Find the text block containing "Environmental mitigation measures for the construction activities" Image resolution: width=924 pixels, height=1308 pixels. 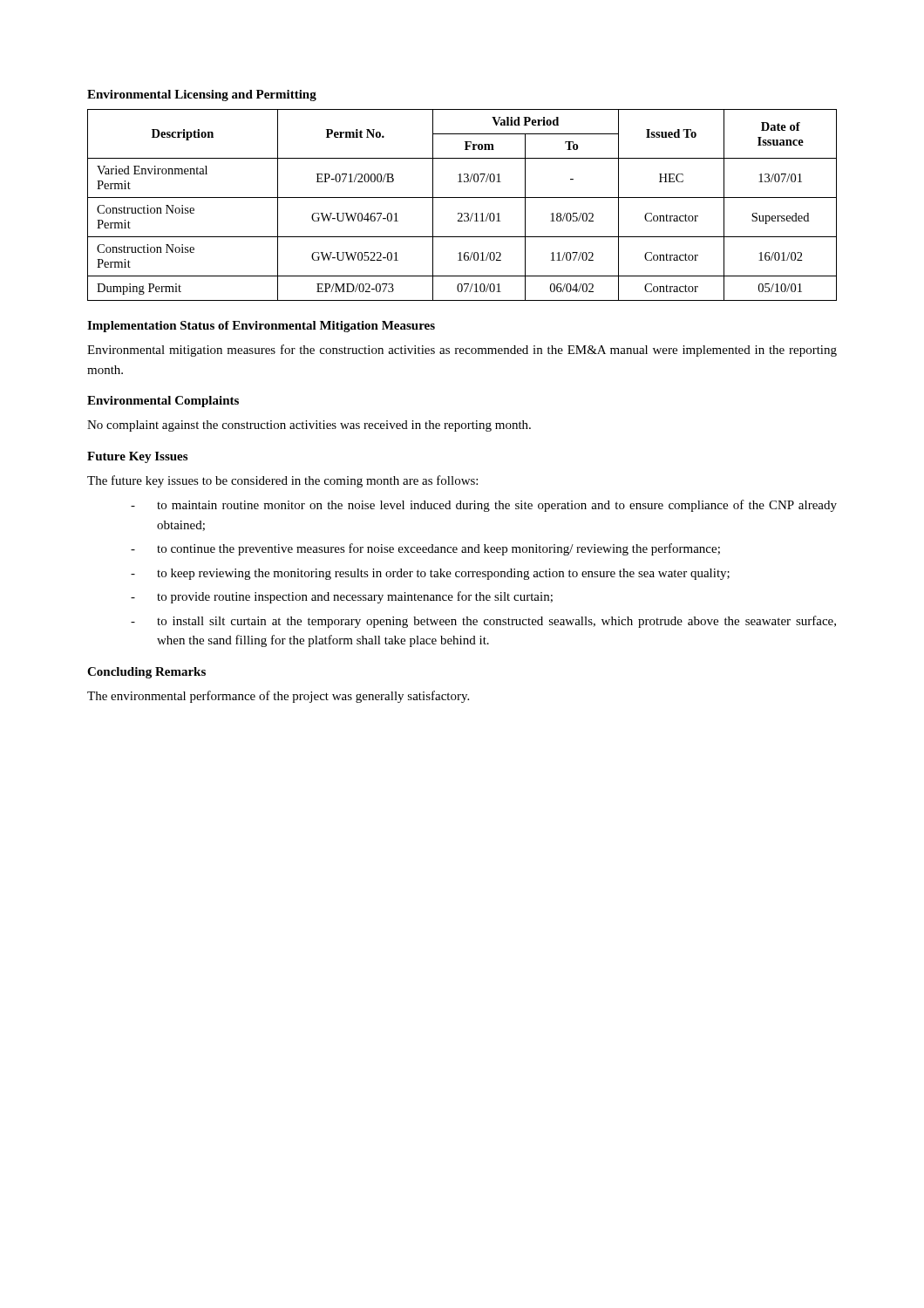click(462, 360)
